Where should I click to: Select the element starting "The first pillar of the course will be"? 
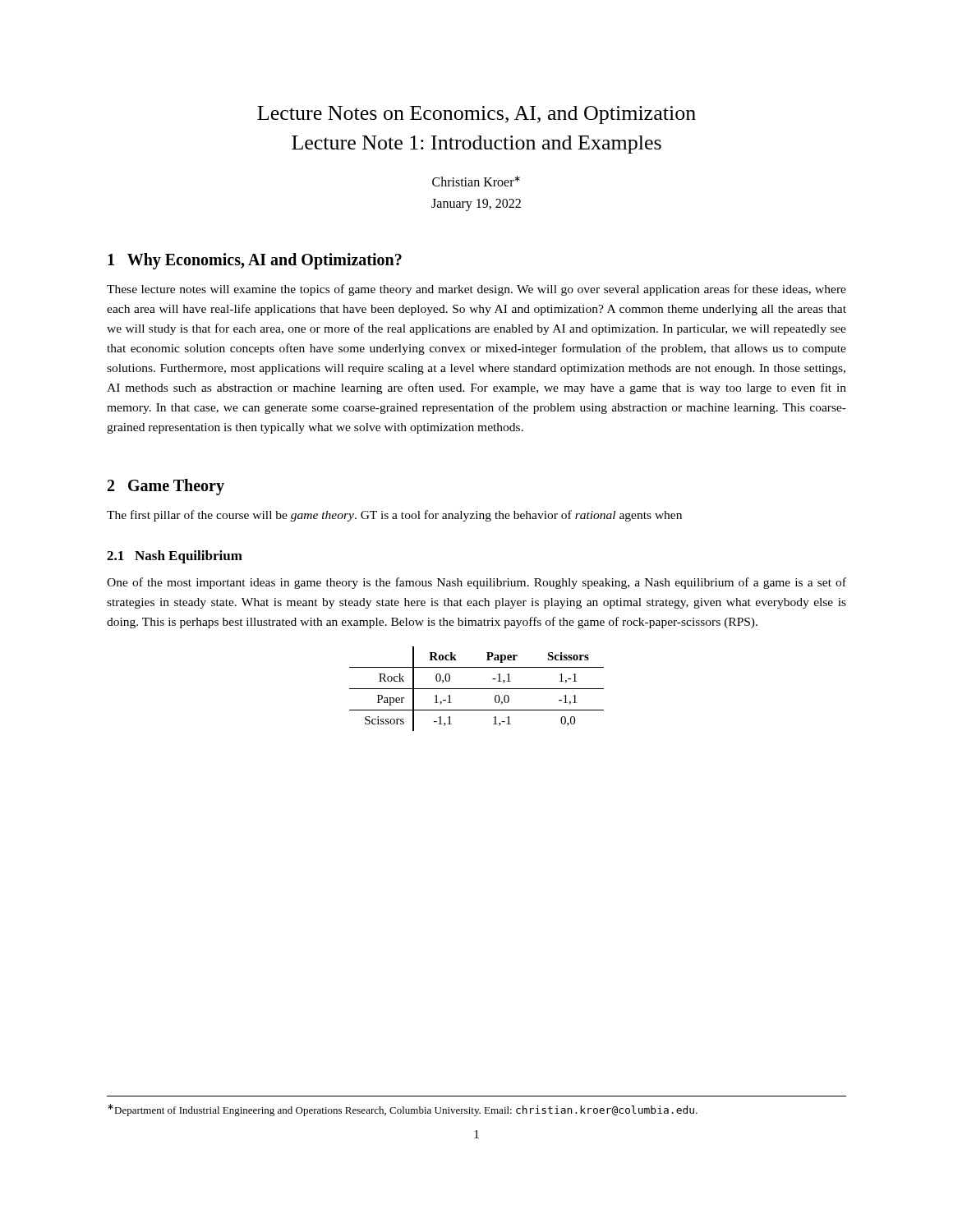pyautogui.click(x=395, y=515)
